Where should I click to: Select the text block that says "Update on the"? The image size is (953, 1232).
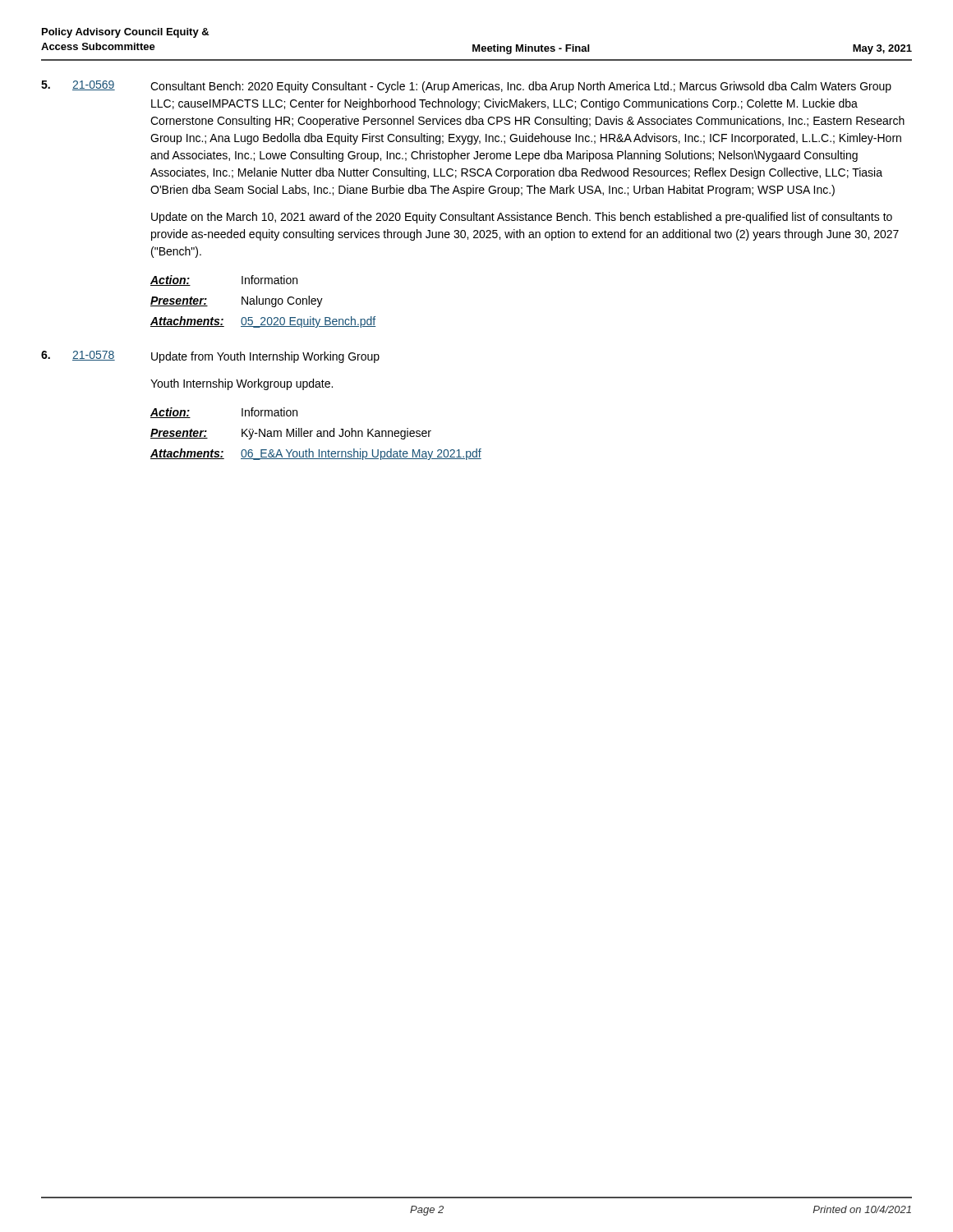[525, 234]
